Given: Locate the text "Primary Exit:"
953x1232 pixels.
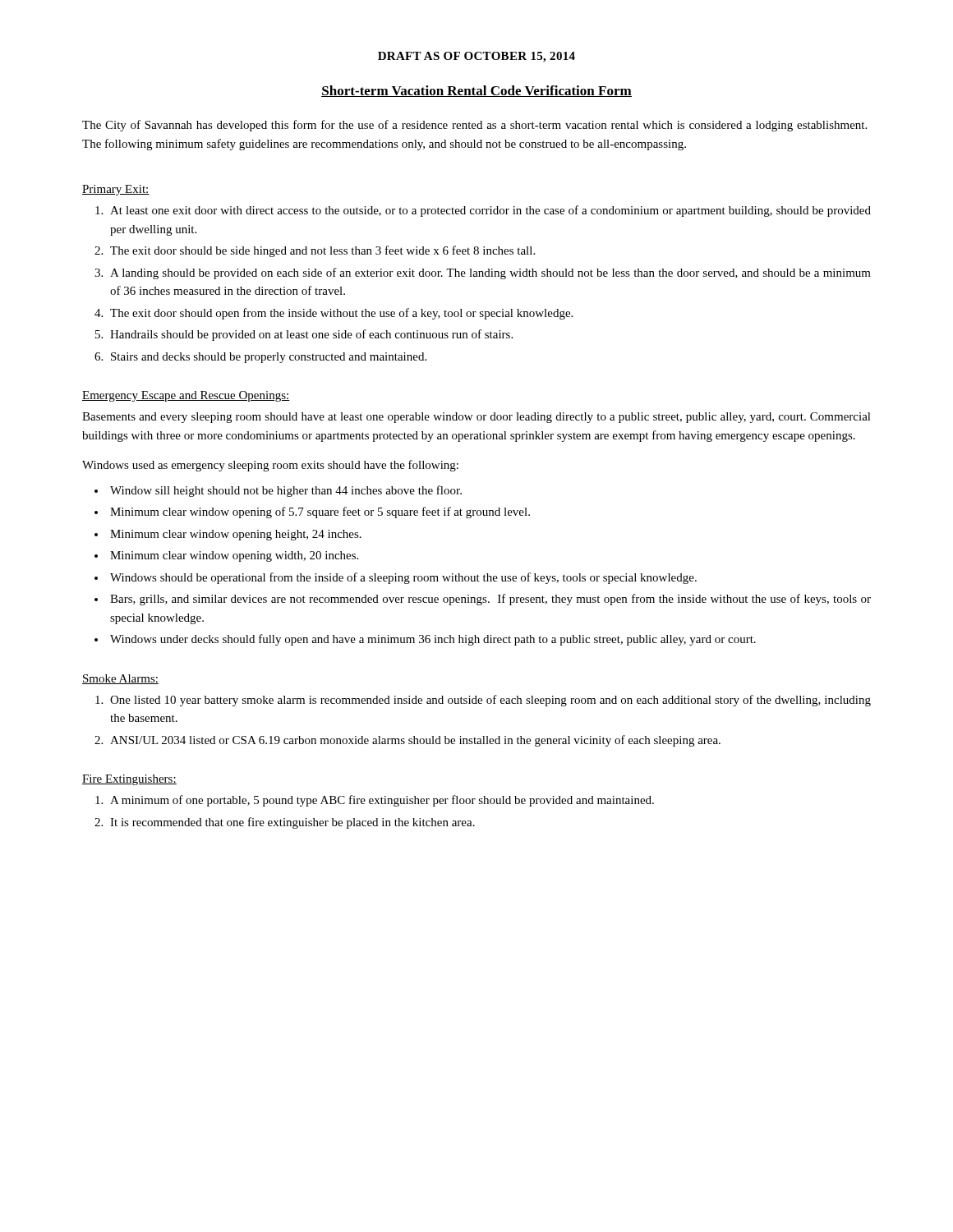Looking at the screenshot, I should (x=116, y=189).
